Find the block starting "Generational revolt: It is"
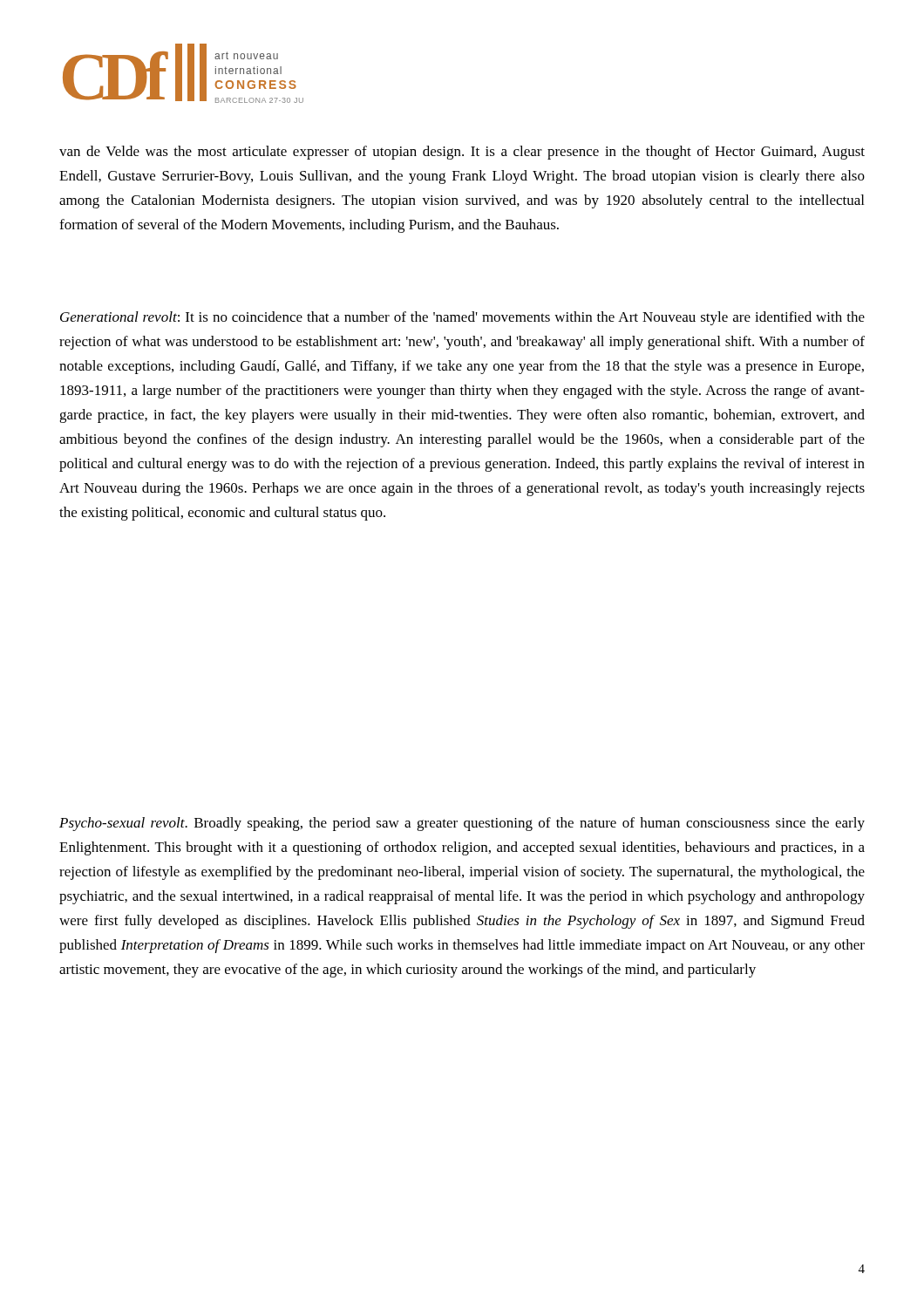The image size is (924, 1308). pos(462,415)
